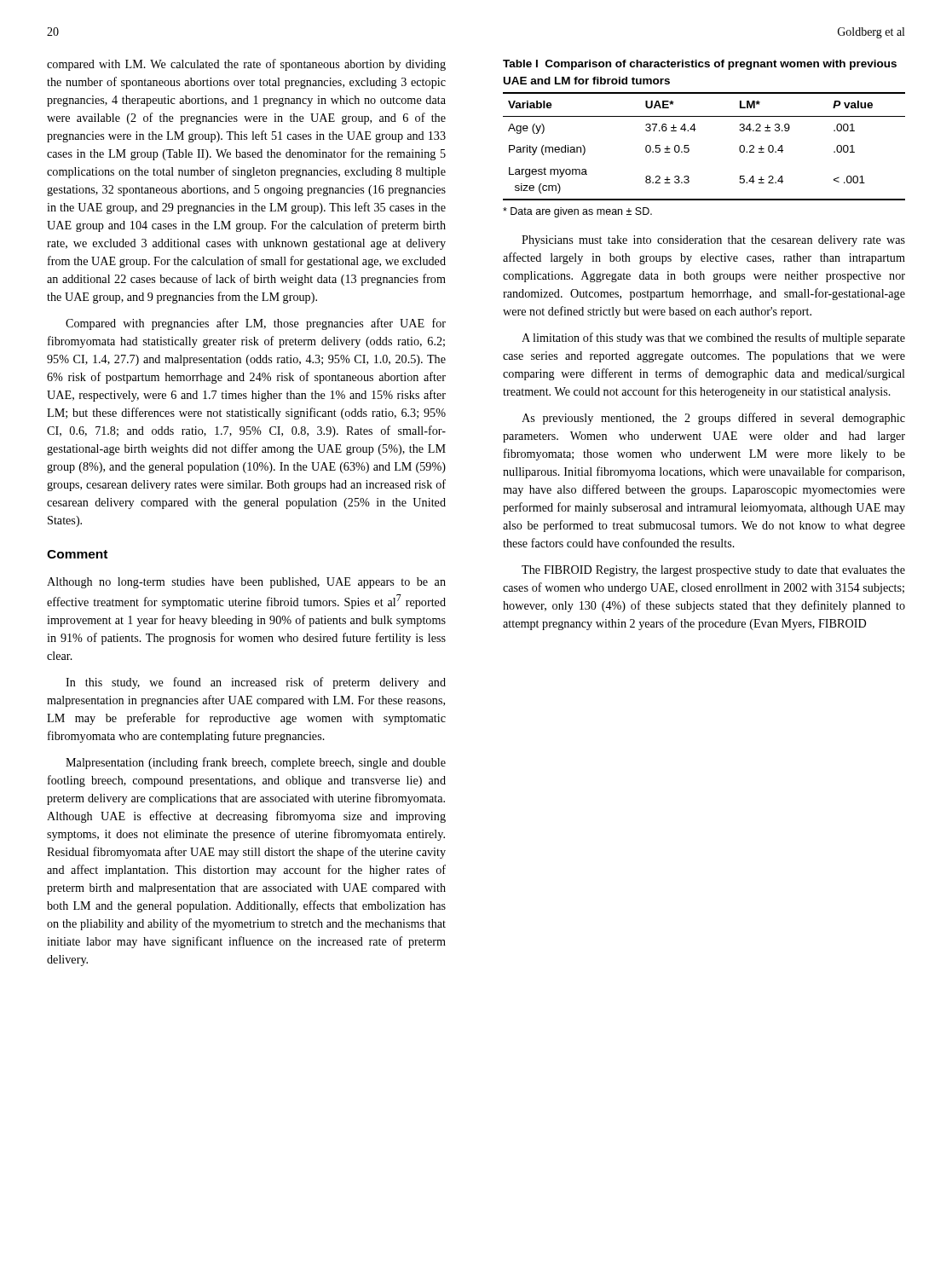This screenshot has width=952, height=1279.
Task: Locate the block of text that opens with "Physicians must take into"
Action: click(x=704, y=432)
